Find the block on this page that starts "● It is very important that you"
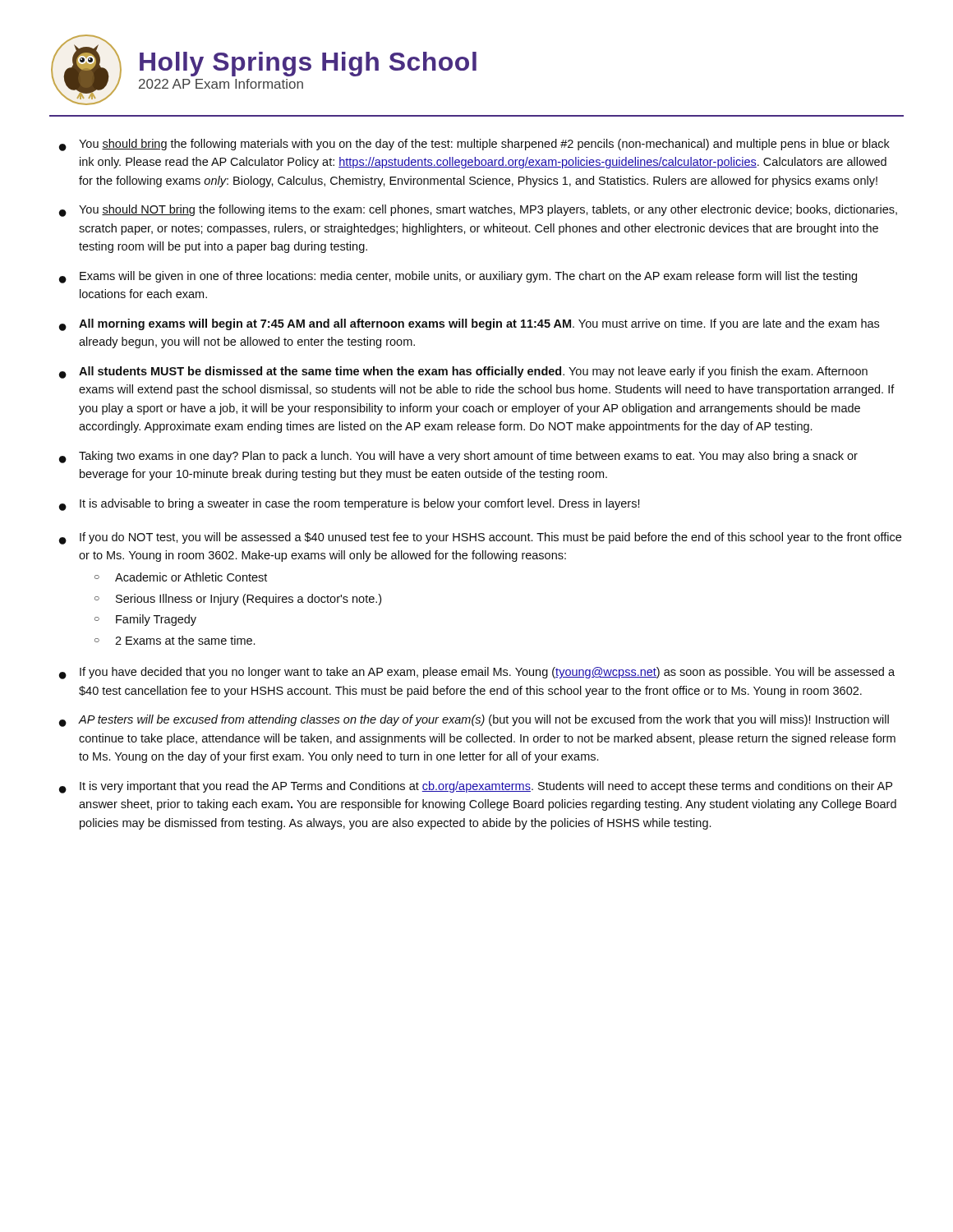The width and height of the screenshot is (953, 1232). pyautogui.click(x=481, y=804)
